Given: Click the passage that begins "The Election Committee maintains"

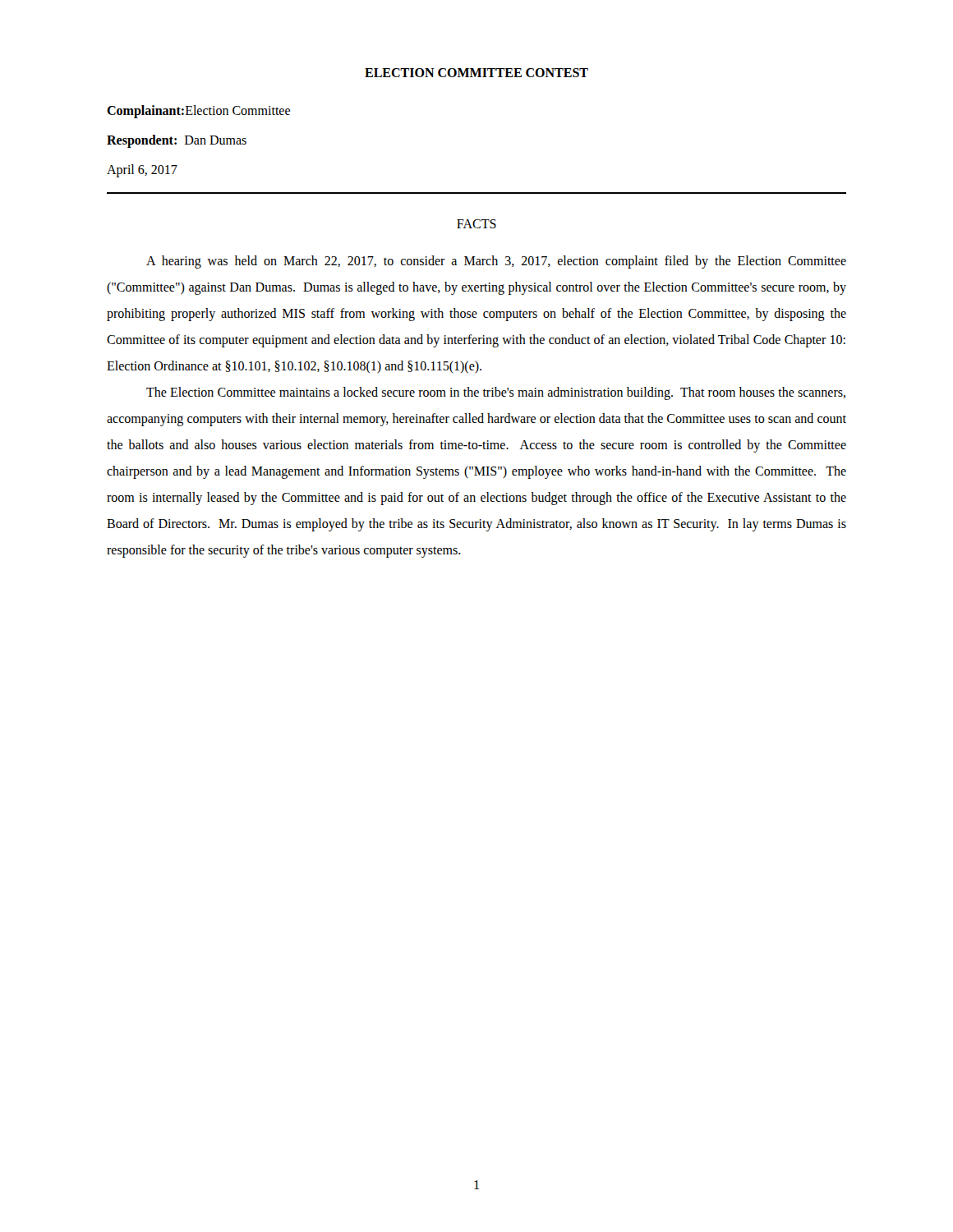Looking at the screenshot, I should coord(476,471).
